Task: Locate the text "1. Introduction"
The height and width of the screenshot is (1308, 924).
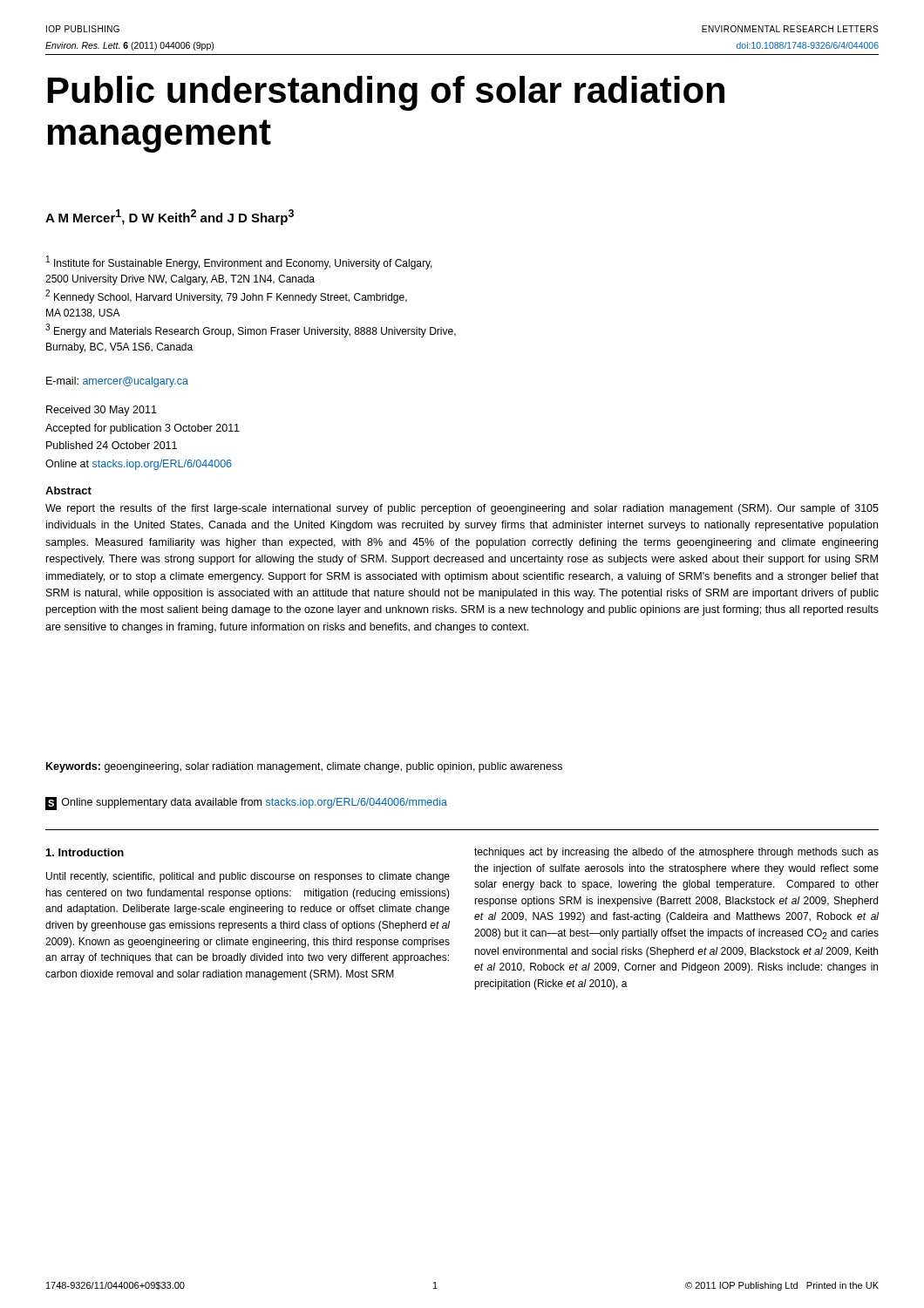Action: pos(85,852)
